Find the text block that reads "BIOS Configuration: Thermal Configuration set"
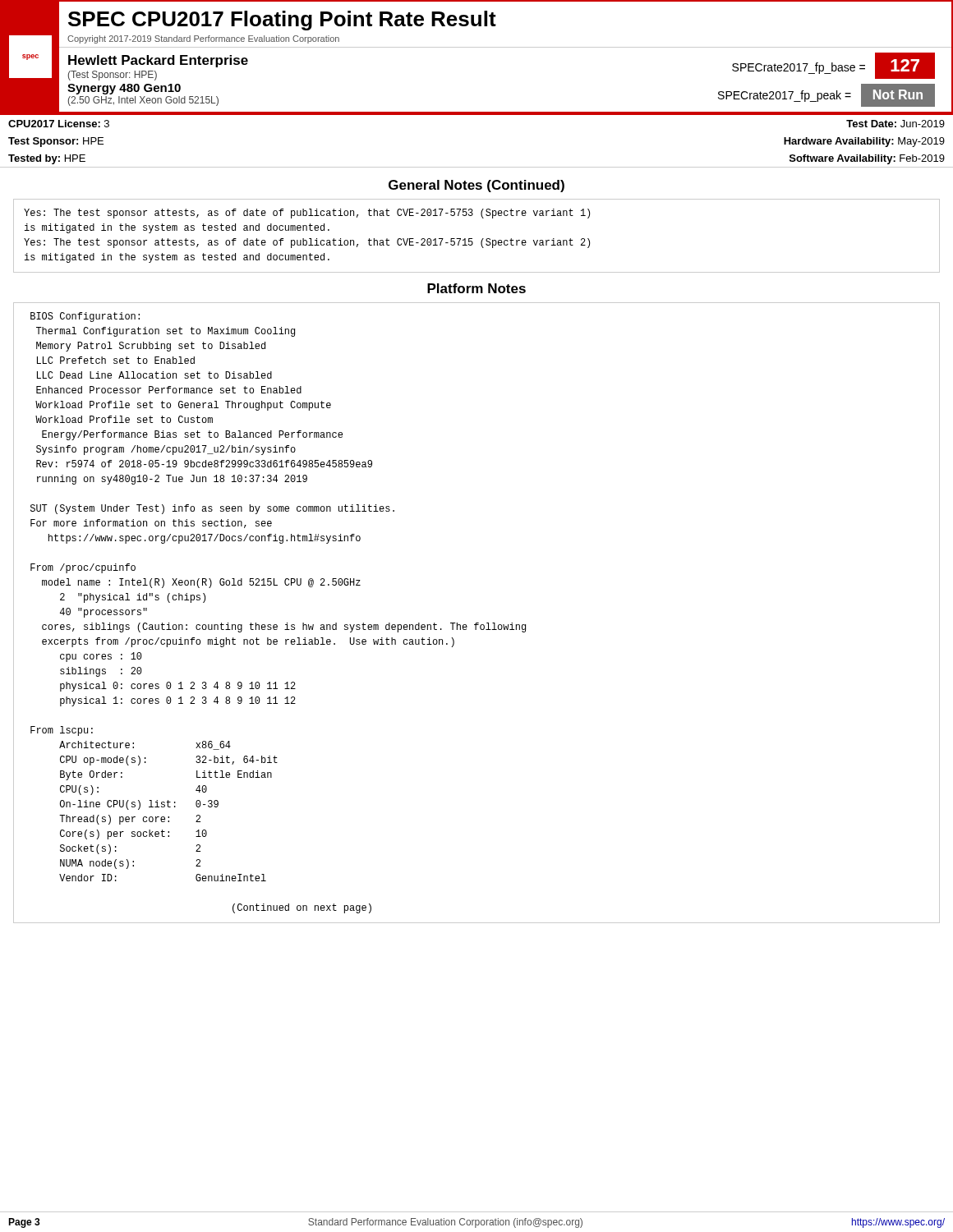The image size is (953, 1232). click(476, 613)
